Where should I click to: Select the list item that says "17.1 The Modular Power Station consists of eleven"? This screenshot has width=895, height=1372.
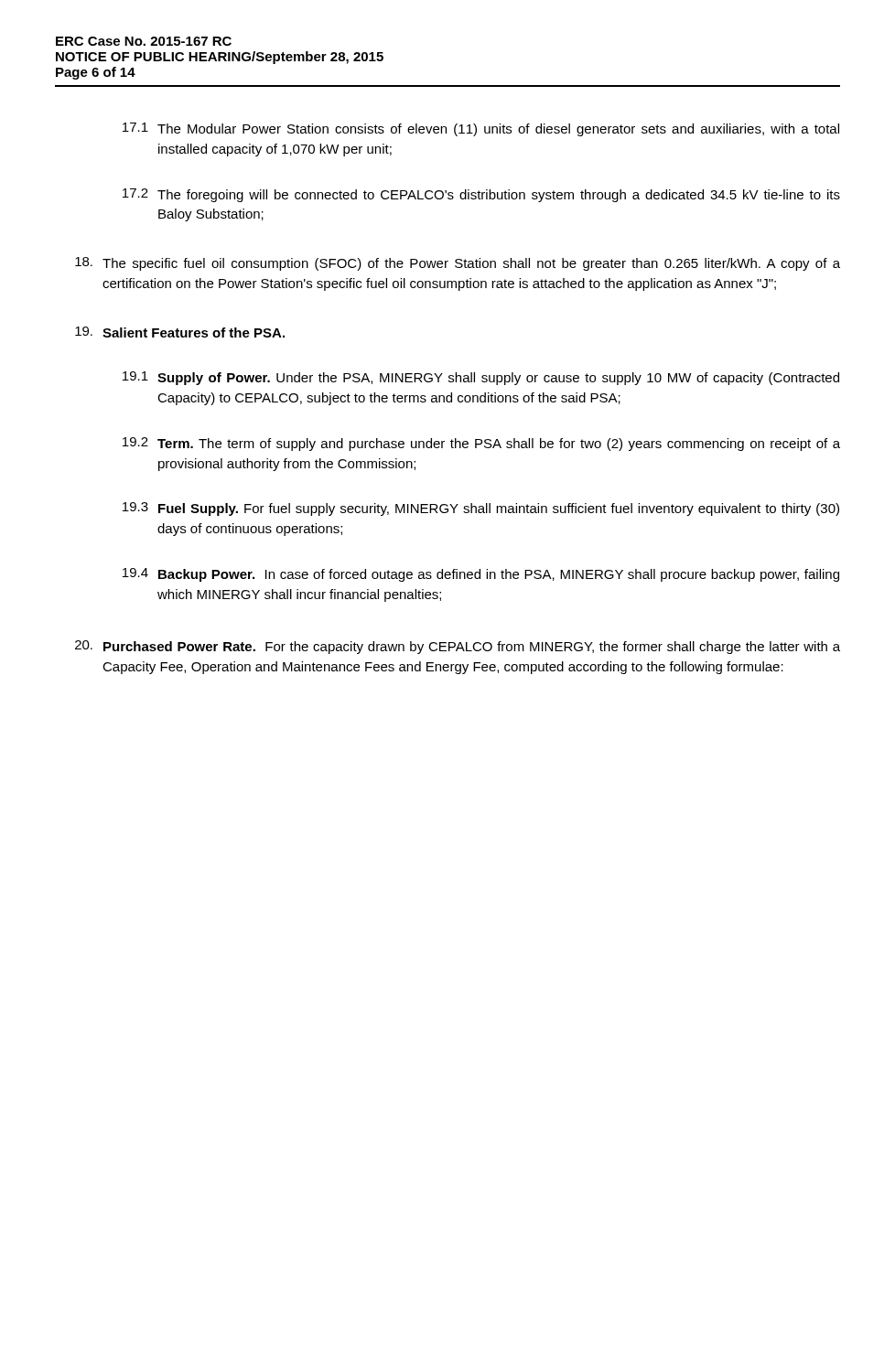(471, 139)
